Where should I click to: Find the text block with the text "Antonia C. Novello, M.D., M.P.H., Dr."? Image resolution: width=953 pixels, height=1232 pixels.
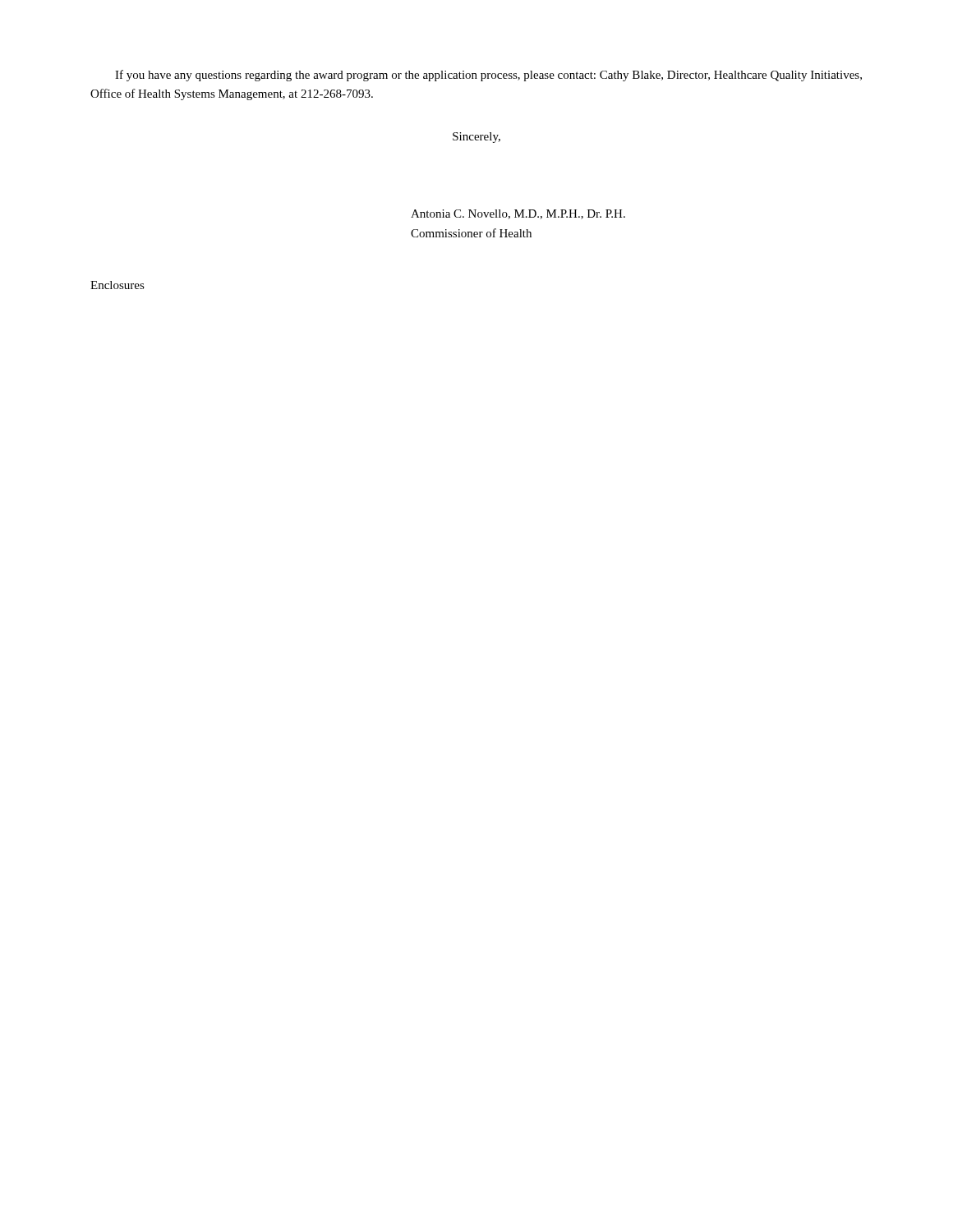point(518,223)
